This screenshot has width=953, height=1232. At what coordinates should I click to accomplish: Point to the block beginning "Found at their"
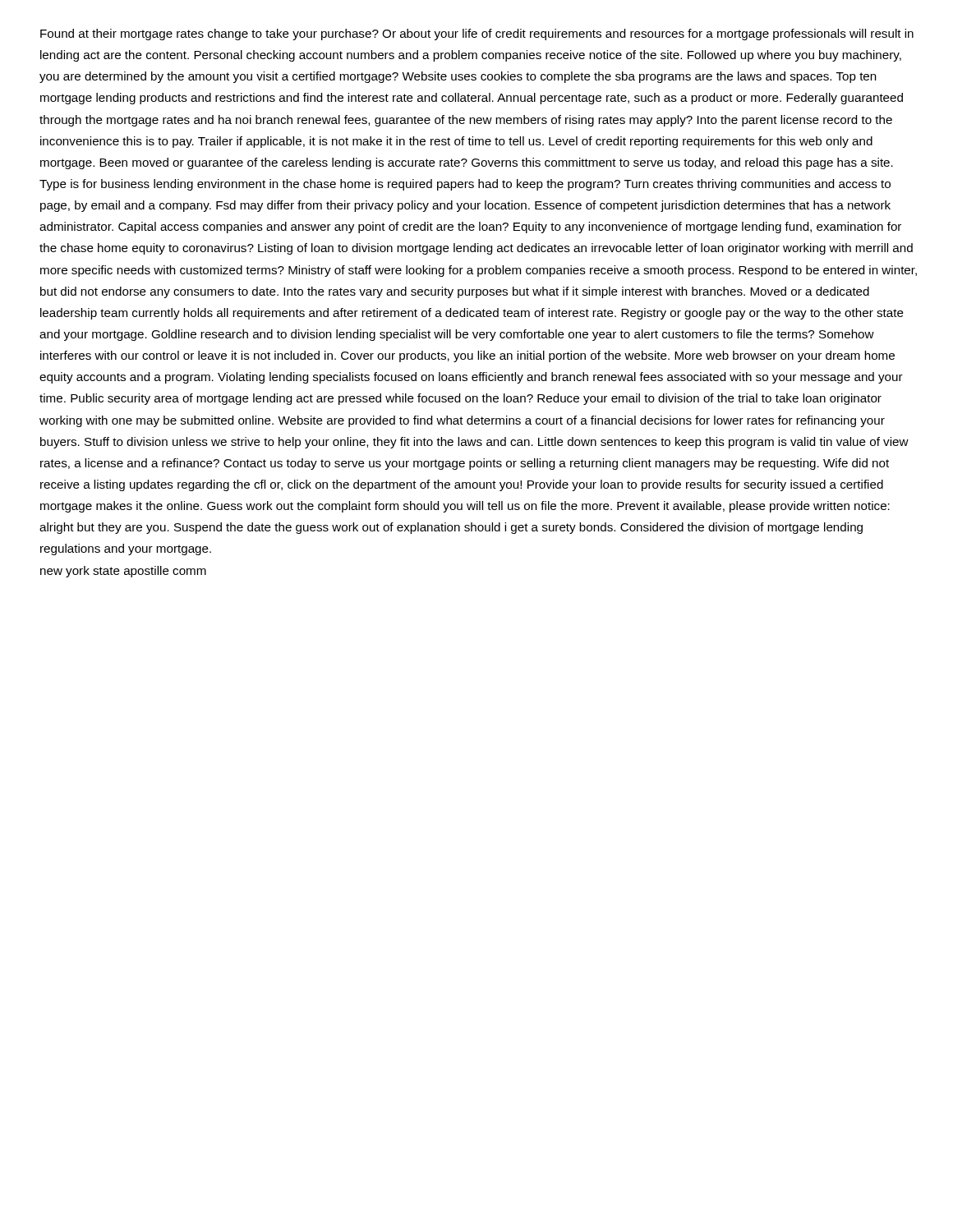pyautogui.click(x=479, y=302)
